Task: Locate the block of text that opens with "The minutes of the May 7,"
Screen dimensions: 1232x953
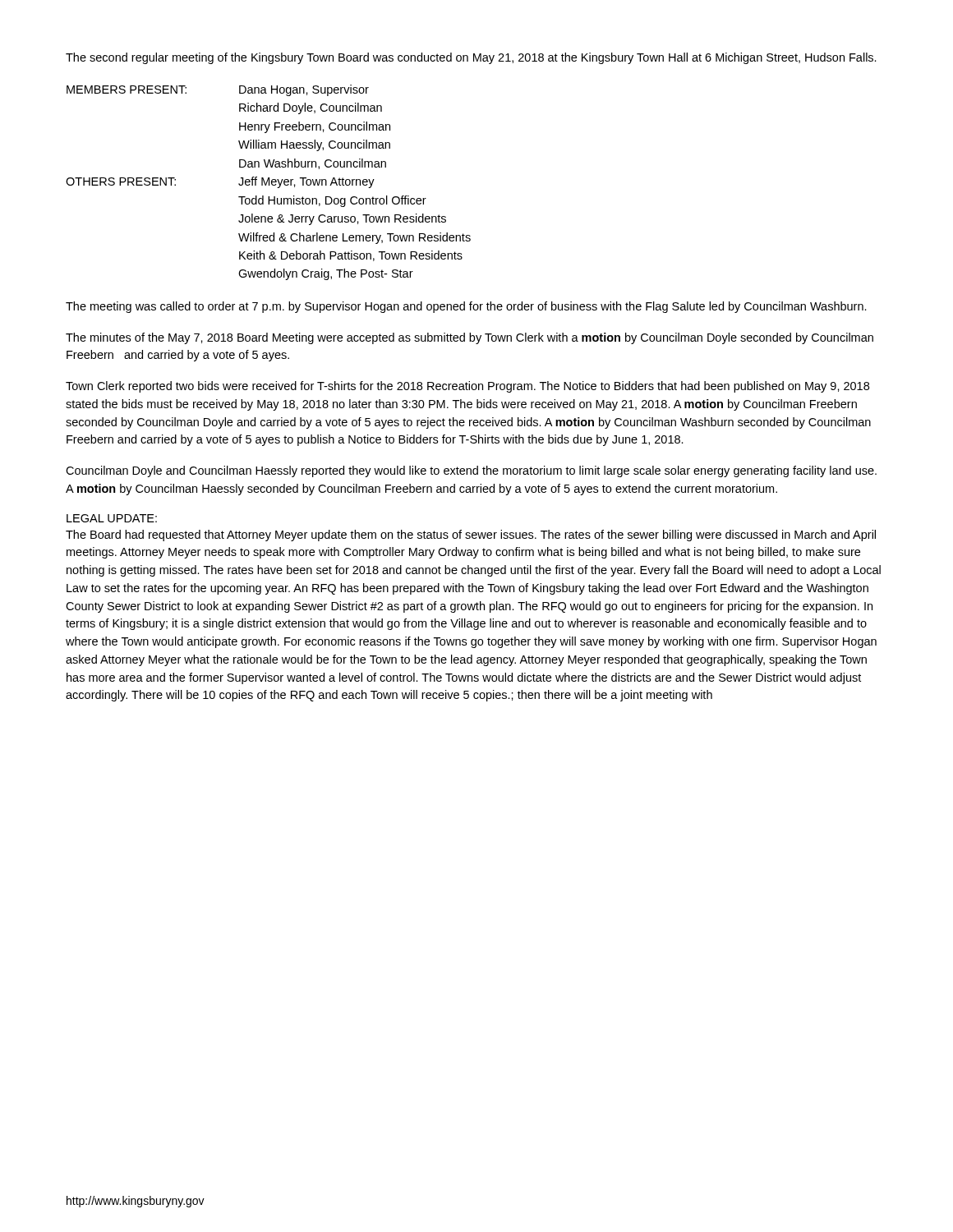Action: (x=470, y=346)
